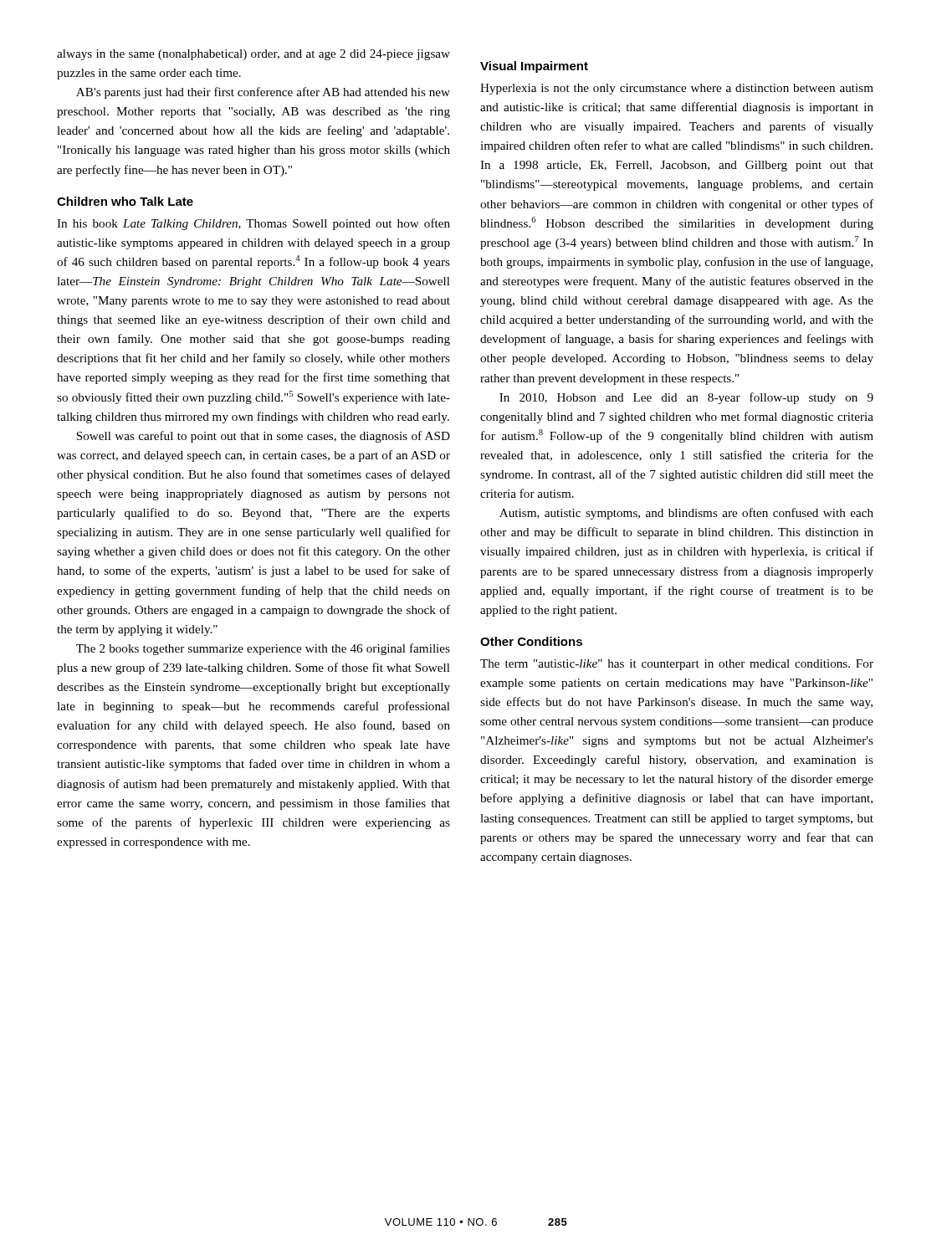The width and height of the screenshot is (952, 1255).
Task: Locate the section header that says "Visual Impairment"
Action: 534,66
